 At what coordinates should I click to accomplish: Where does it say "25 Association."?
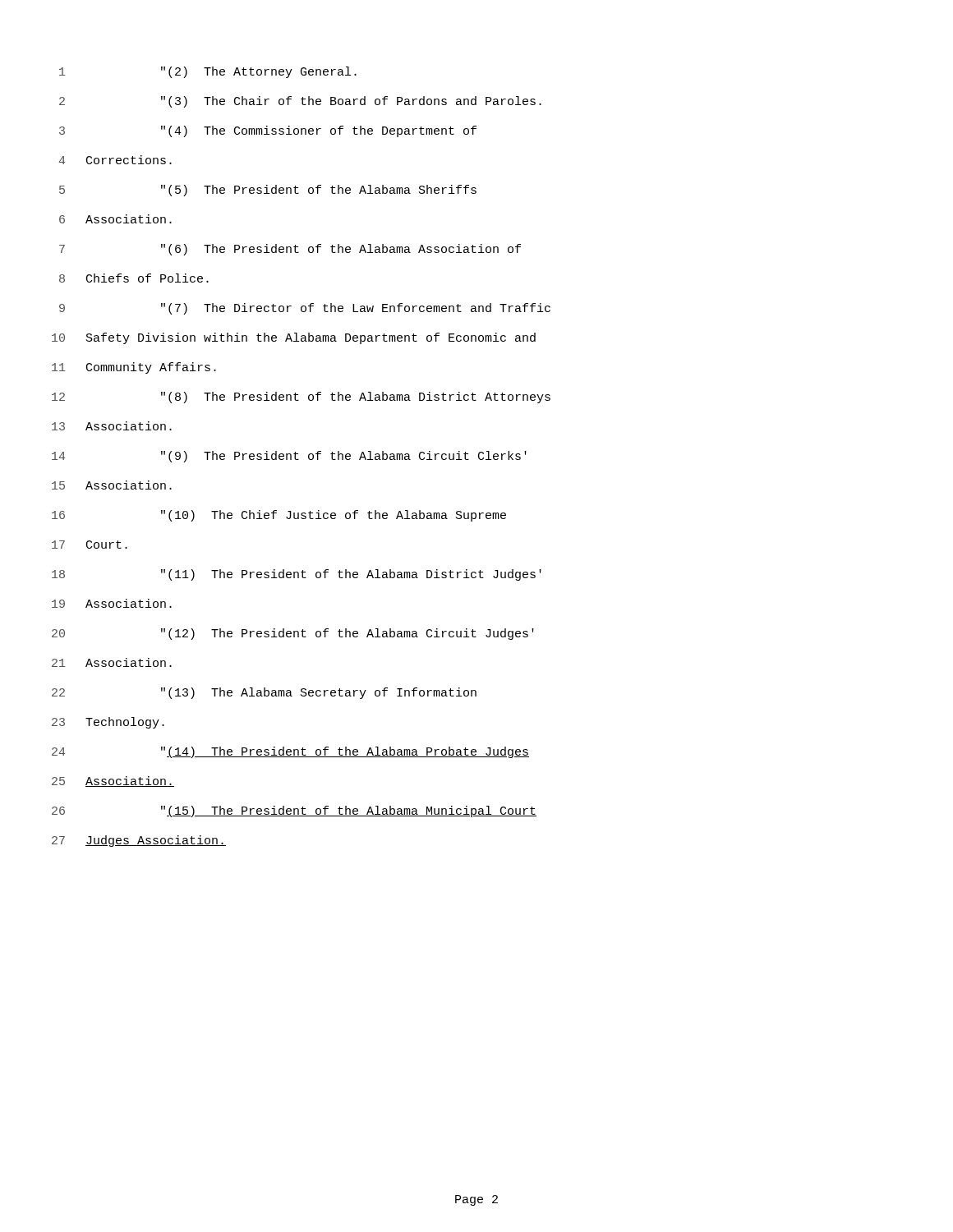pyautogui.click(x=113, y=781)
